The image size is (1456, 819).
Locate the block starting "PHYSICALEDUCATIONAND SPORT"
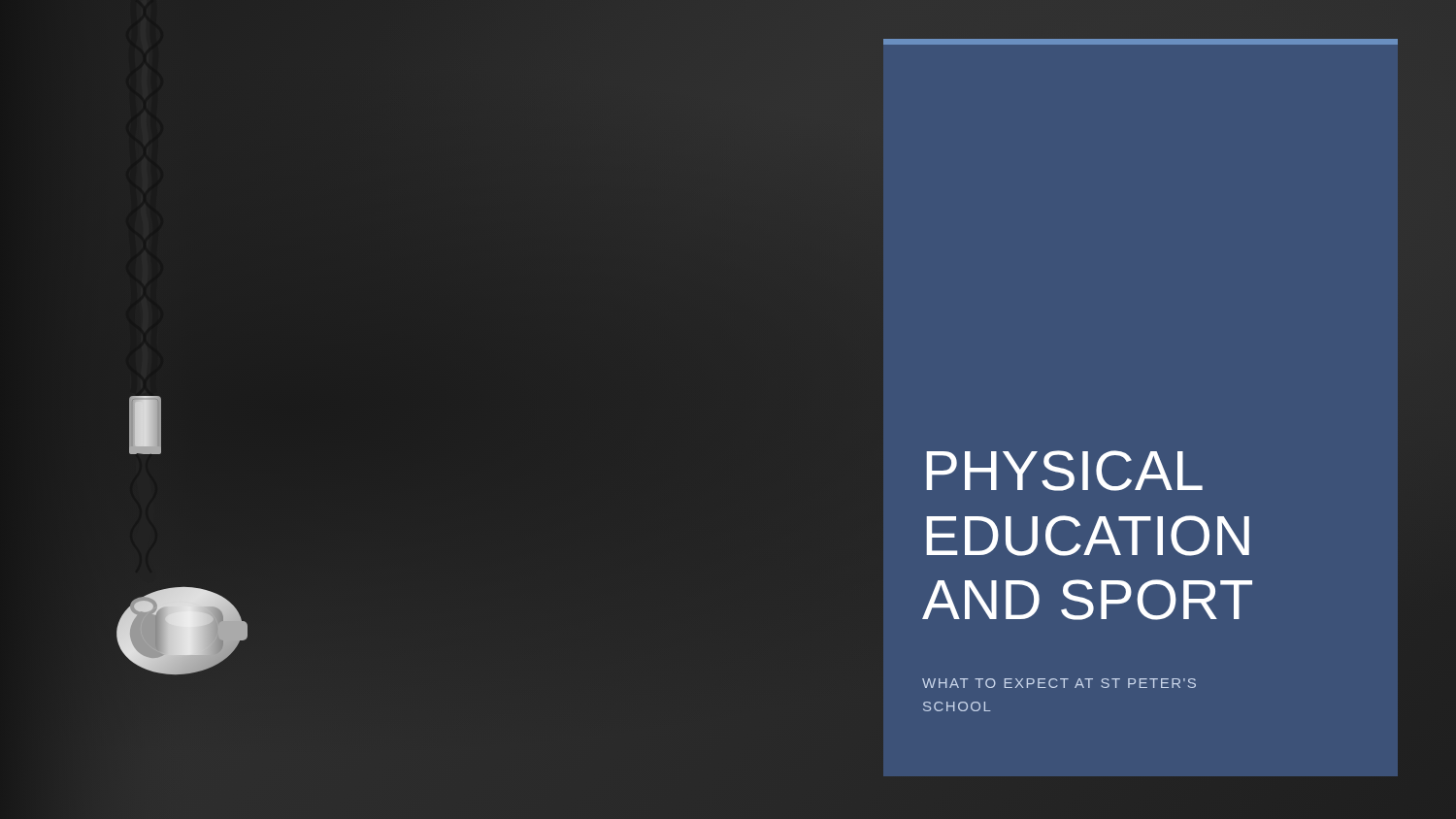[x=1140, y=536]
